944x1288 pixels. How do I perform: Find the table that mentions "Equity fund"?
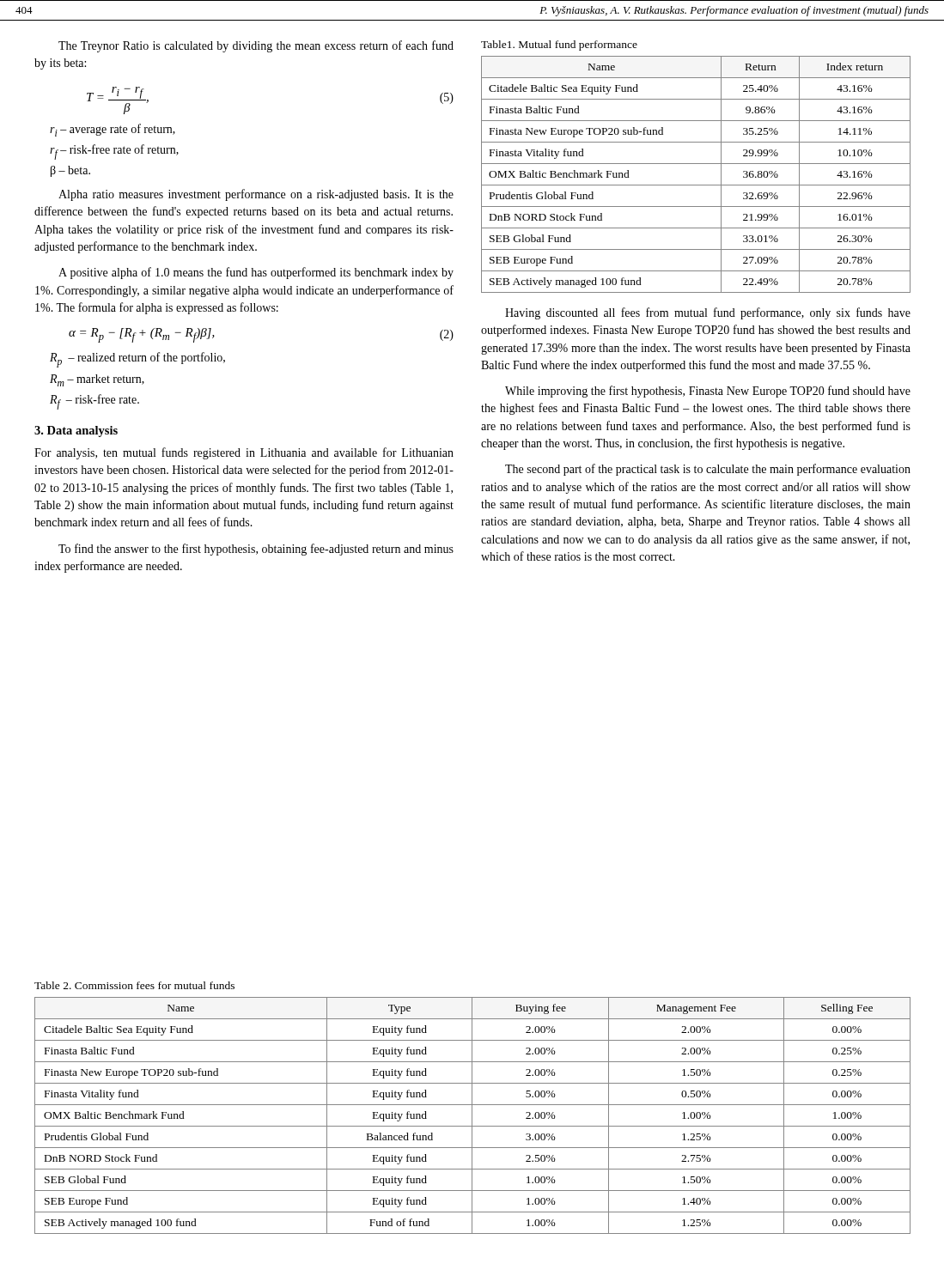point(472,1115)
